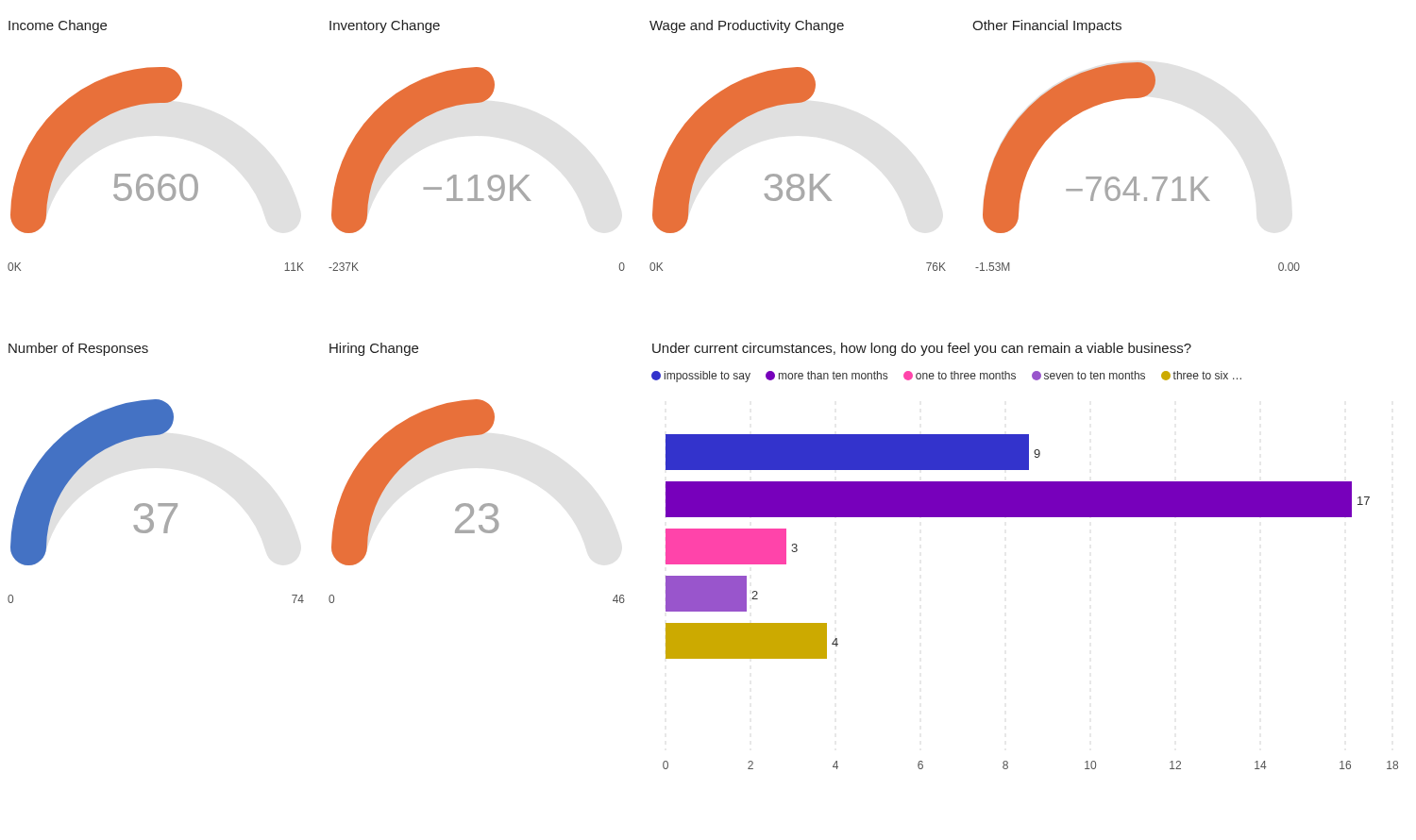
Task: Where does it say "Inventory Change"?
Action: pos(384,25)
